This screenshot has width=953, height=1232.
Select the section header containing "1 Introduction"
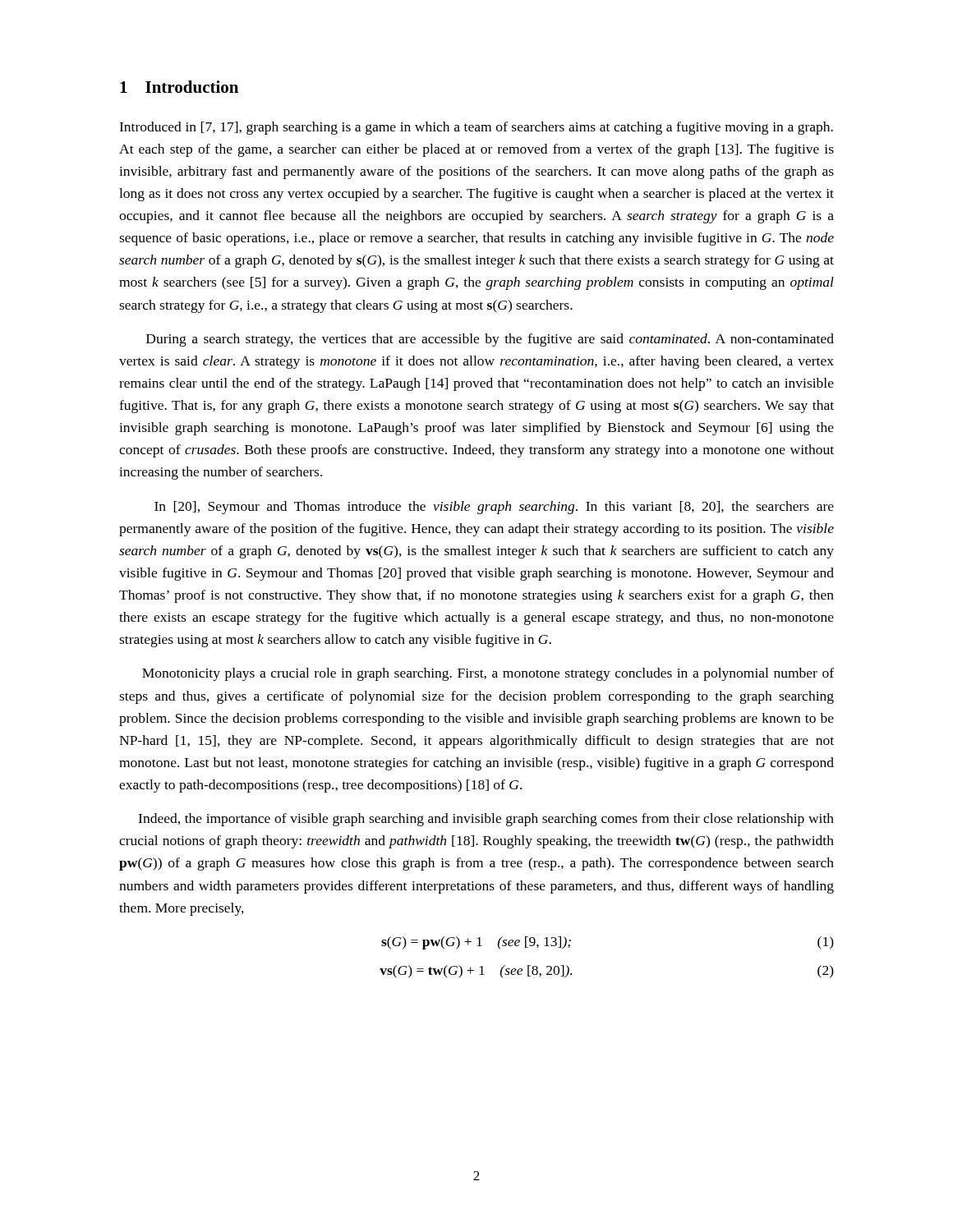(179, 87)
